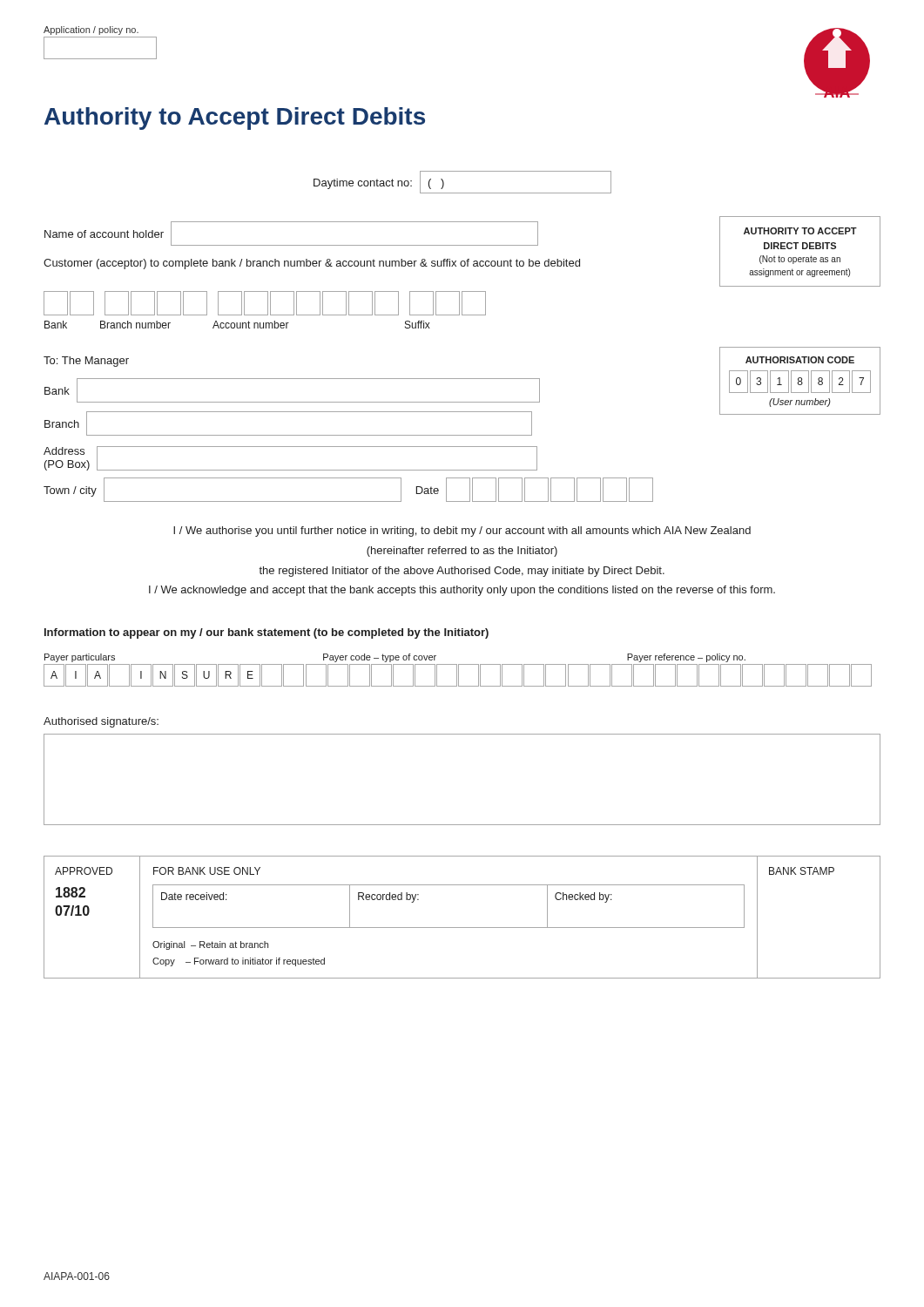Screen dimensions: 1307x924
Task: Select the text block containing "AUTHORISATION CODE 0"
Action: (800, 381)
